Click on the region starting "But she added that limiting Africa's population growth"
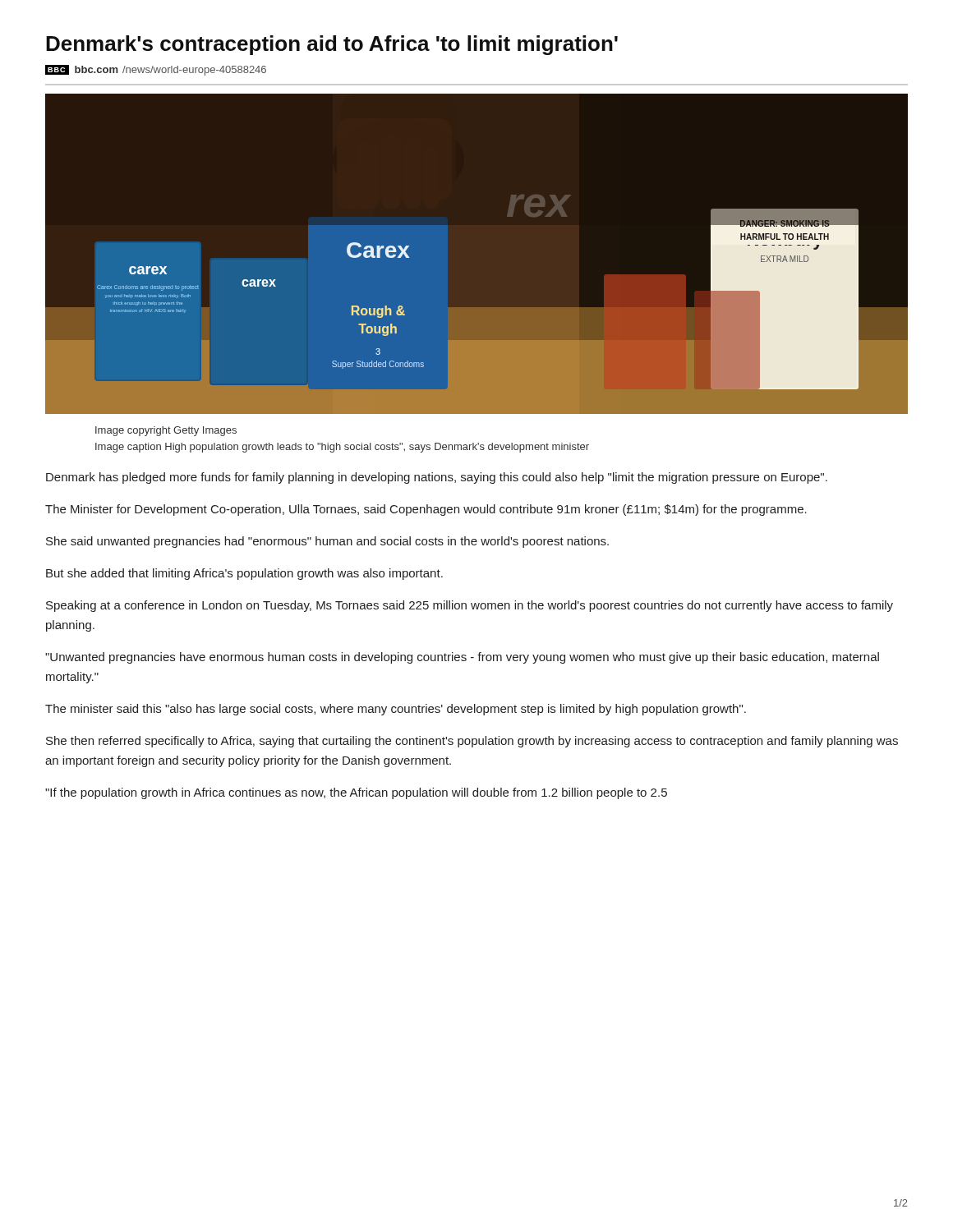The width and height of the screenshot is (953, 1232). tap(244, 574)
